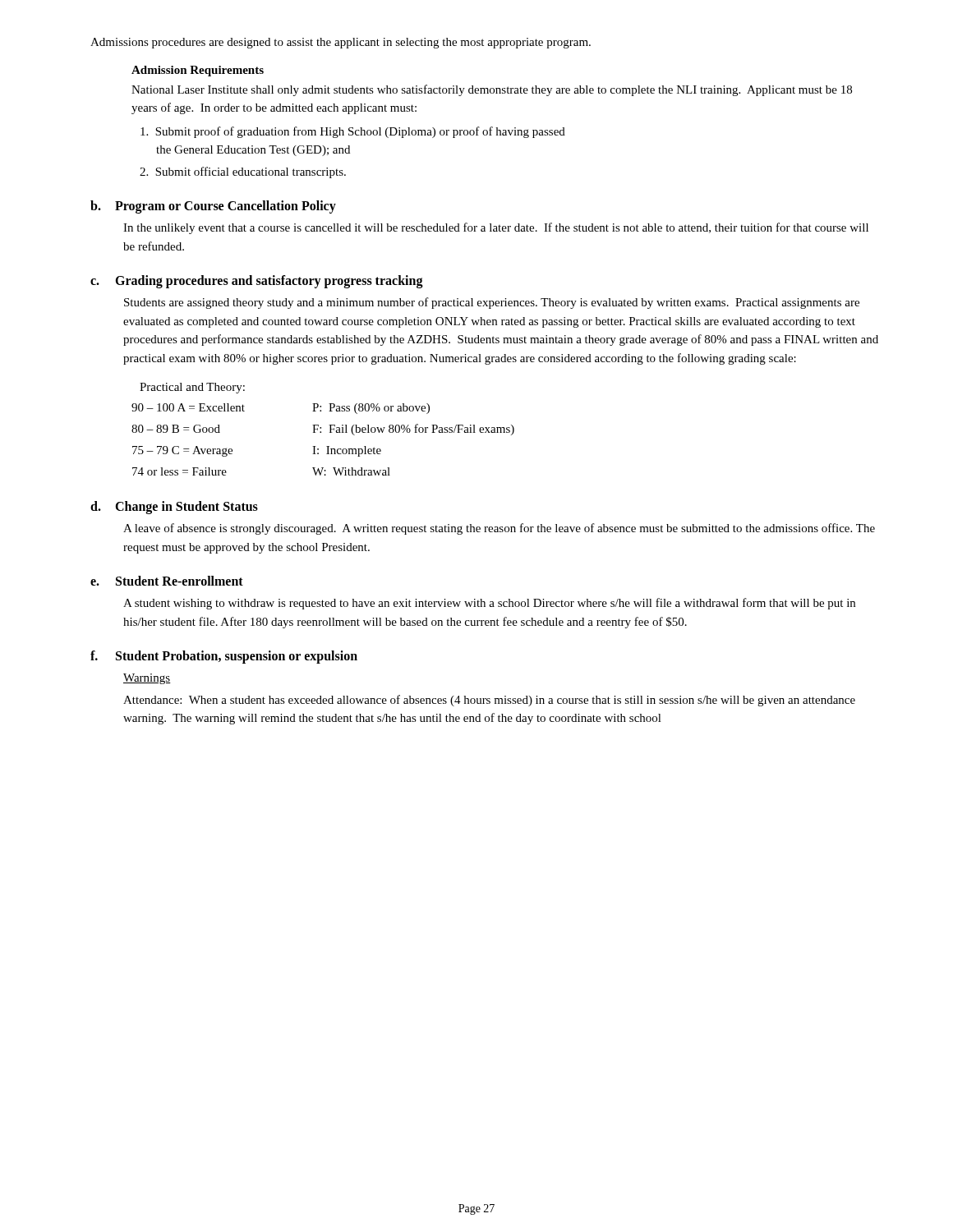This screenshot has width=953, height=1232.
Task: Locate the section header that opens with "f. Student Probation, suspension"
Action: [x=224, y=656]
